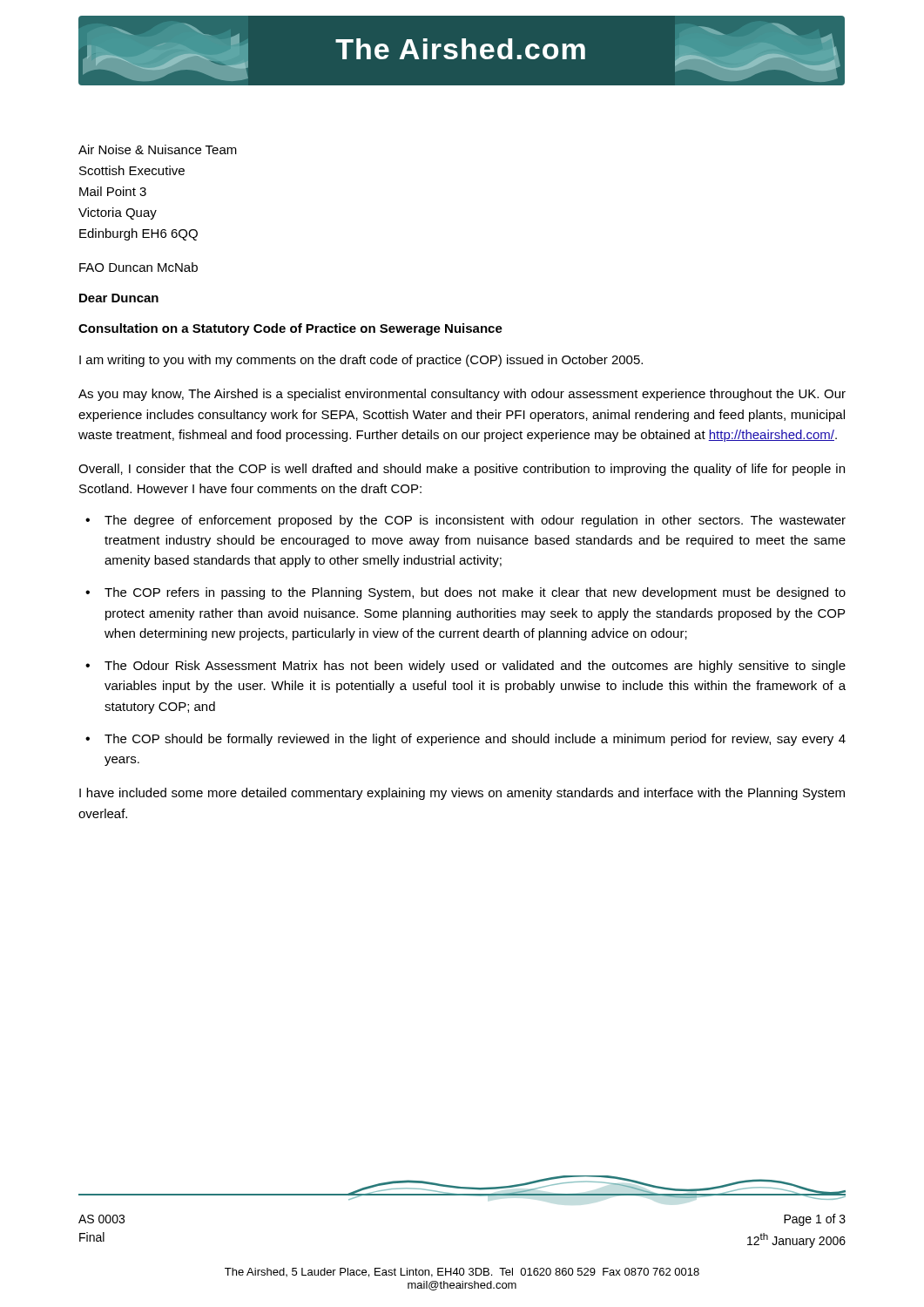Locate the illustration
The width and height of the screenshot is (924, 1307).
pyautogui.click(x=462, y=1199)
